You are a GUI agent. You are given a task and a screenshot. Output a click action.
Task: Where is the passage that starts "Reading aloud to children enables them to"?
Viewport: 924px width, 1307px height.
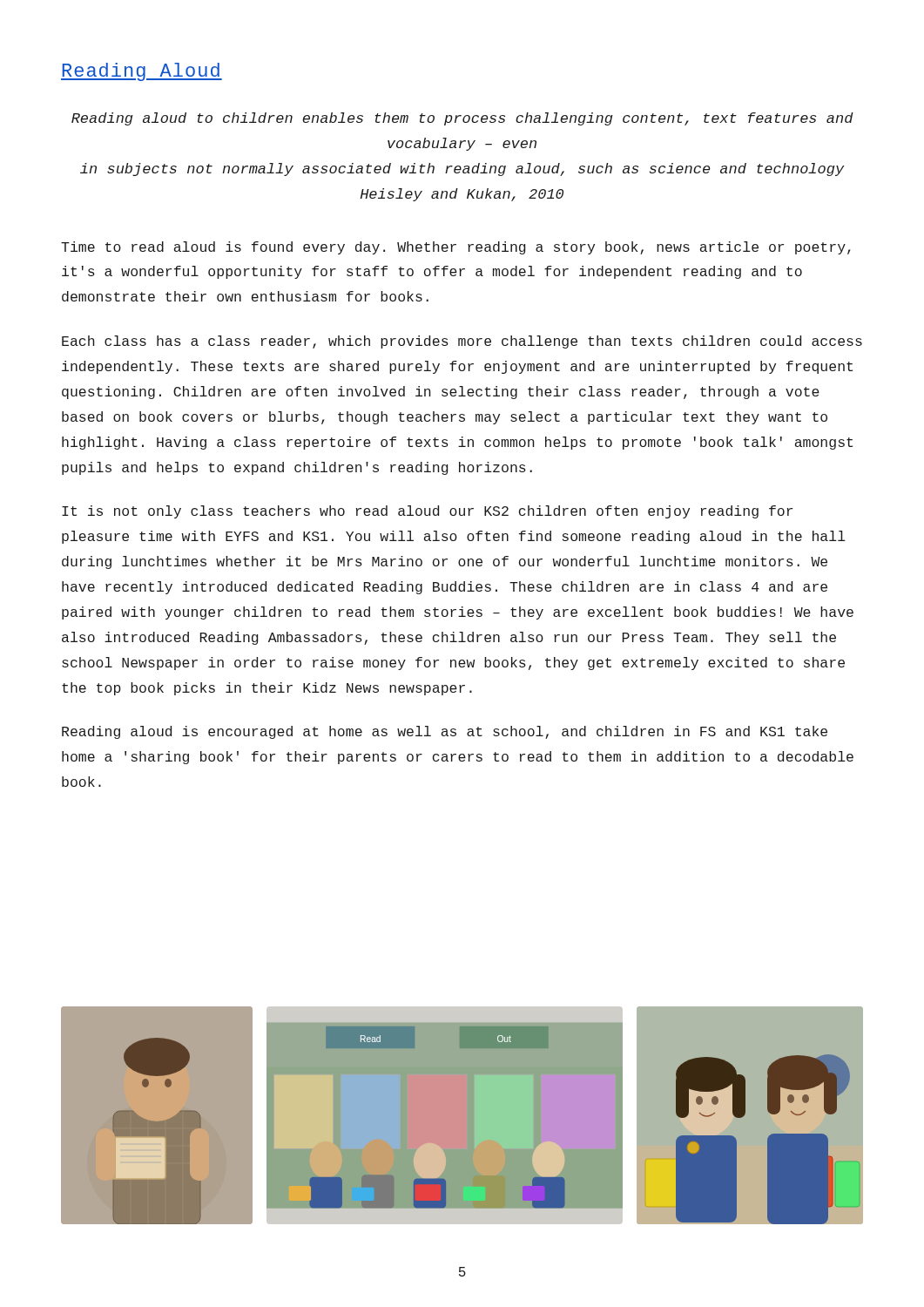point(462,157)
